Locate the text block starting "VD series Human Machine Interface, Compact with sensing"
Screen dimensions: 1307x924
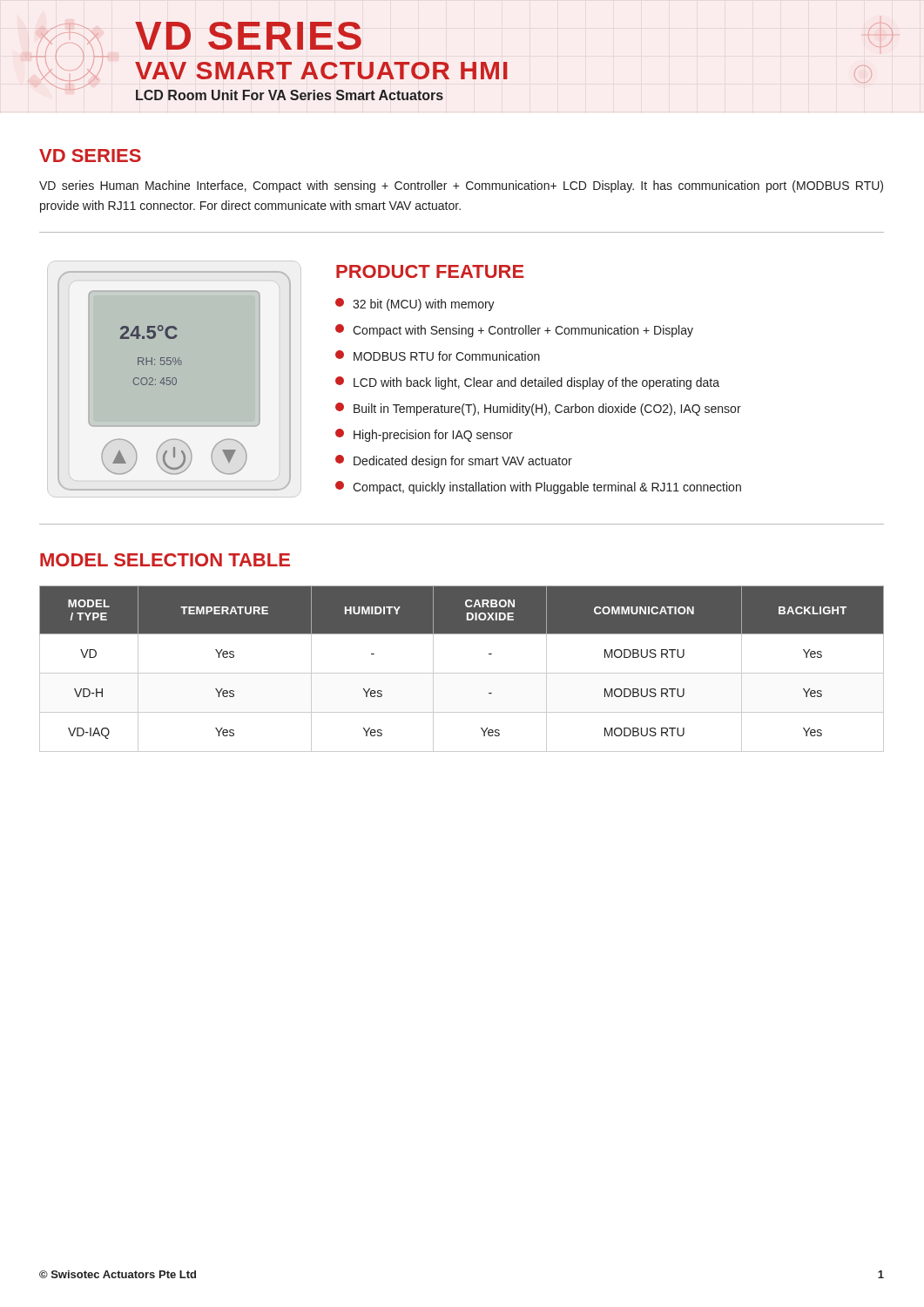point(462,196)
